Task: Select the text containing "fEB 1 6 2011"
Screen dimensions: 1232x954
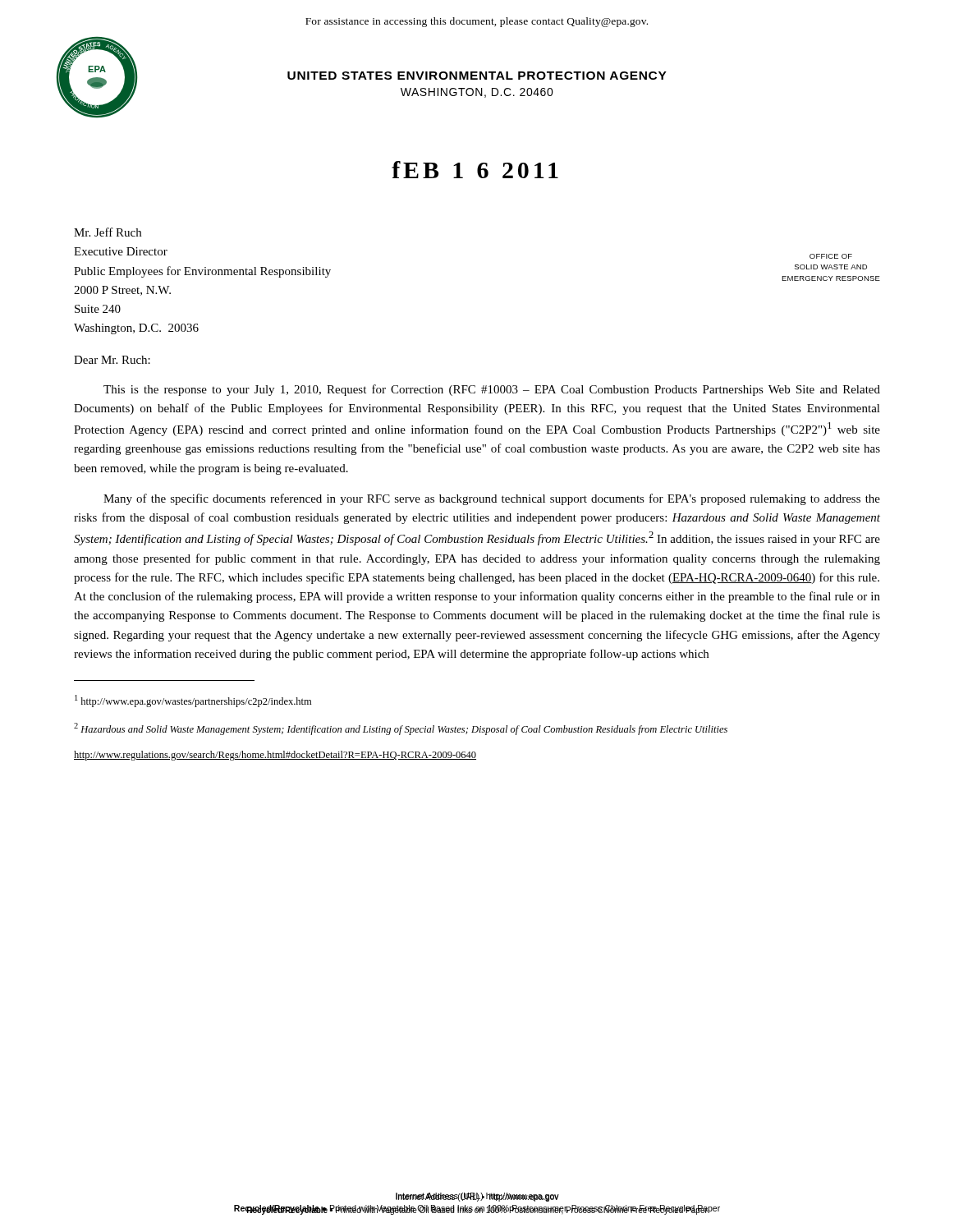Action: pyautogui.click(x=477, y=170)
